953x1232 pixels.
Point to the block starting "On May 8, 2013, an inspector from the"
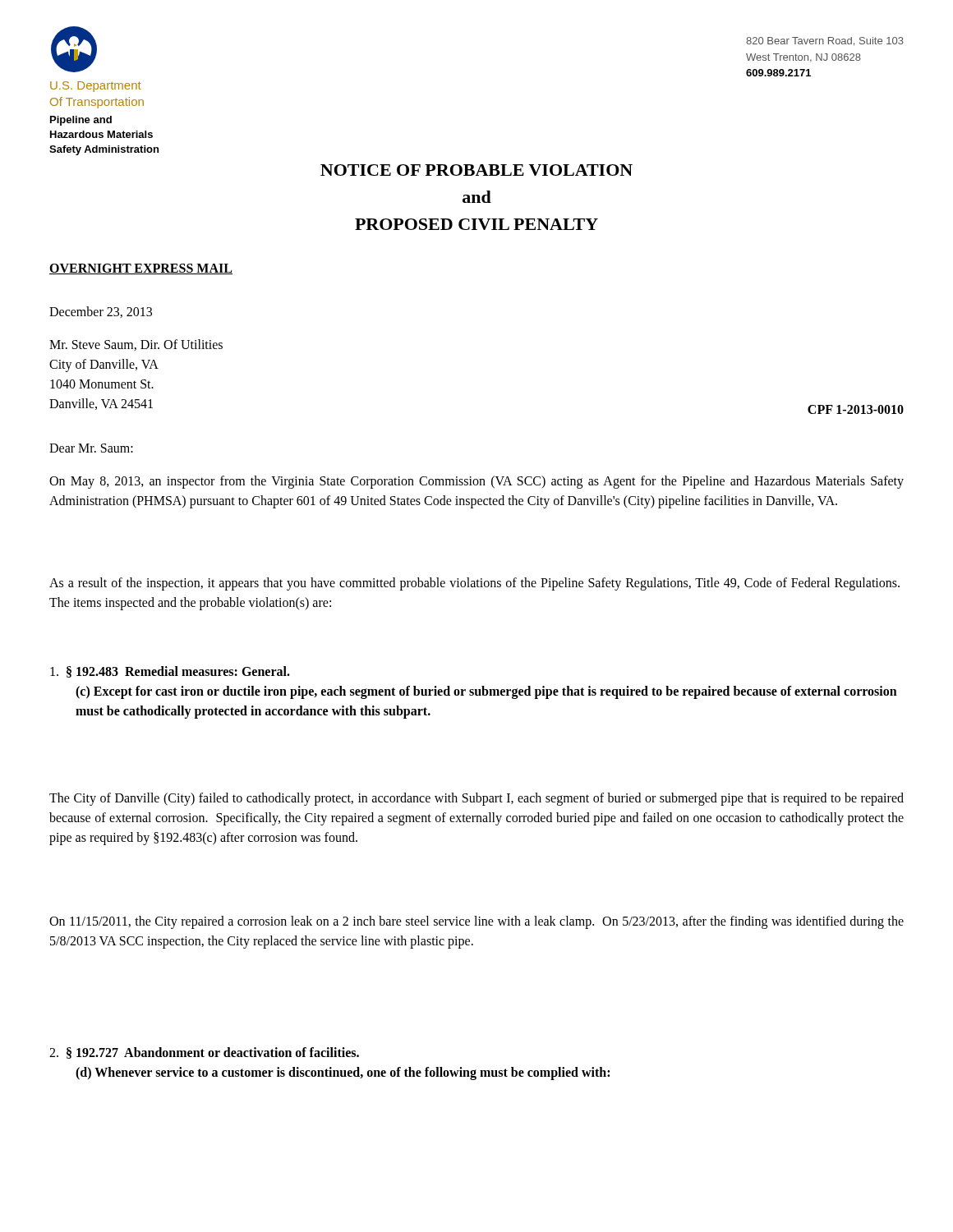click(476, 491)
